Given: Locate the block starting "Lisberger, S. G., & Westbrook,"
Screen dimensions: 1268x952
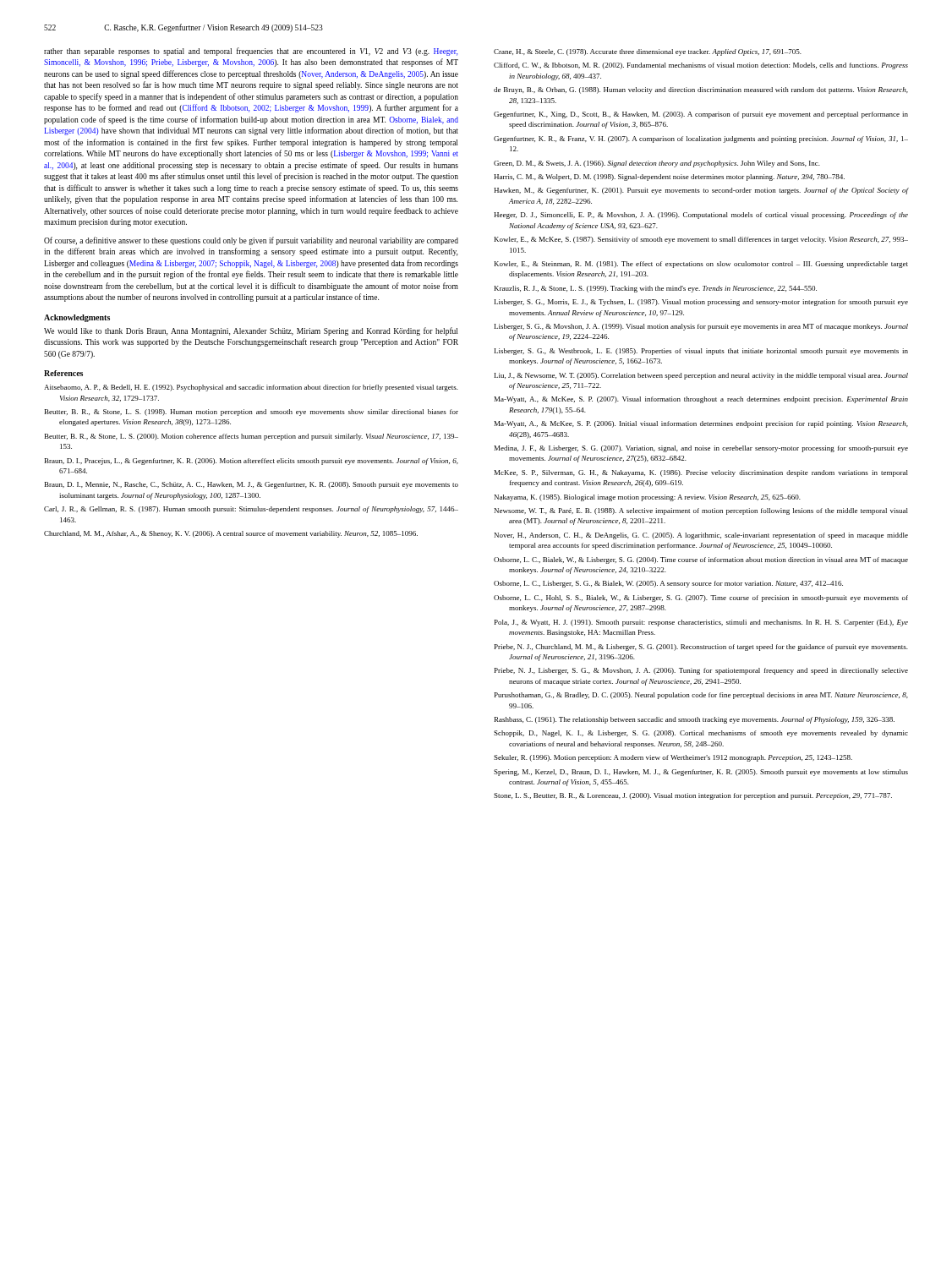Looking at the screenshot, I should point(701,356).
